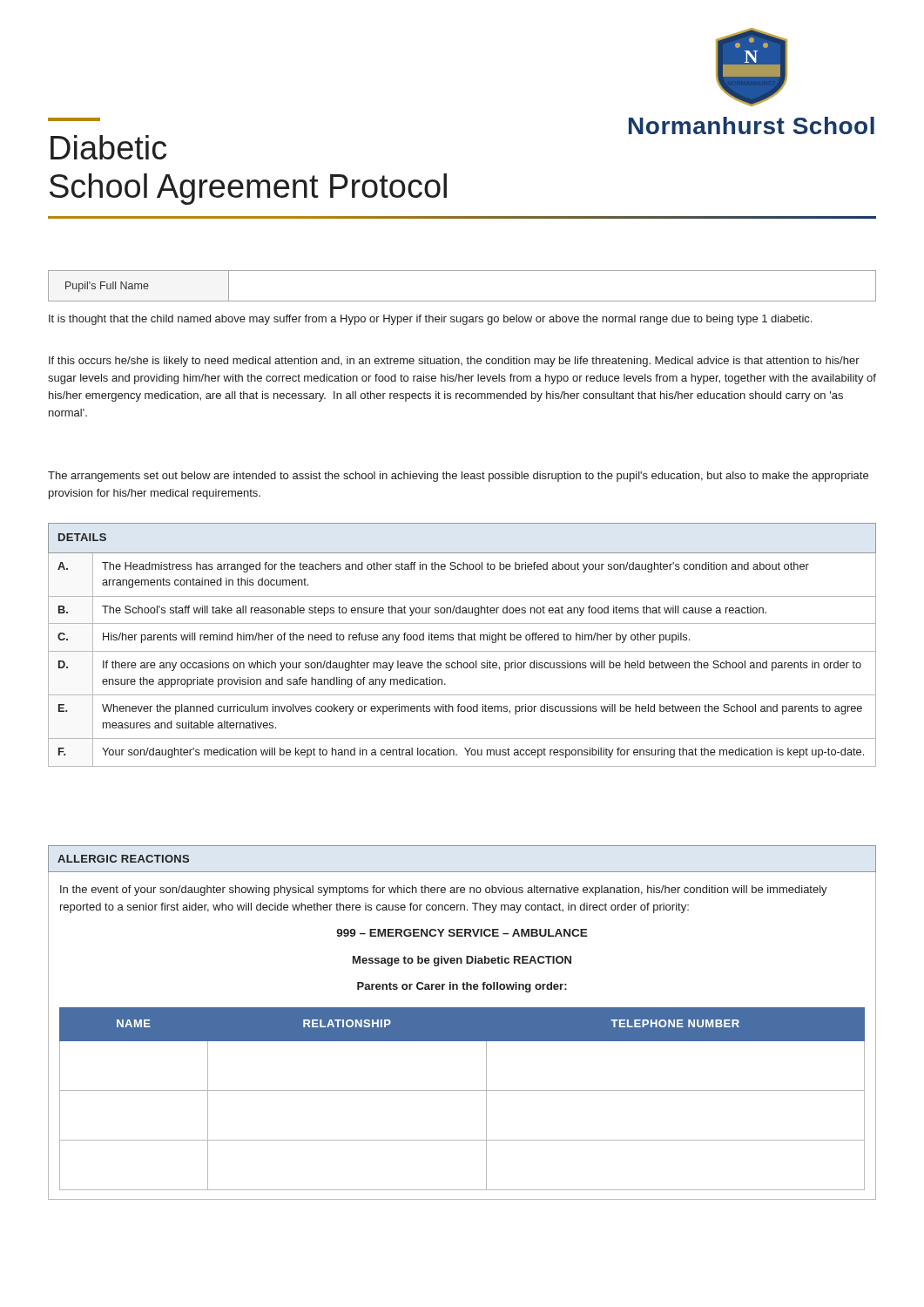Click on the table containing "TELEPHONE NUMBER"
This screenshot has height=1307, width=924.
point(462,1099)
